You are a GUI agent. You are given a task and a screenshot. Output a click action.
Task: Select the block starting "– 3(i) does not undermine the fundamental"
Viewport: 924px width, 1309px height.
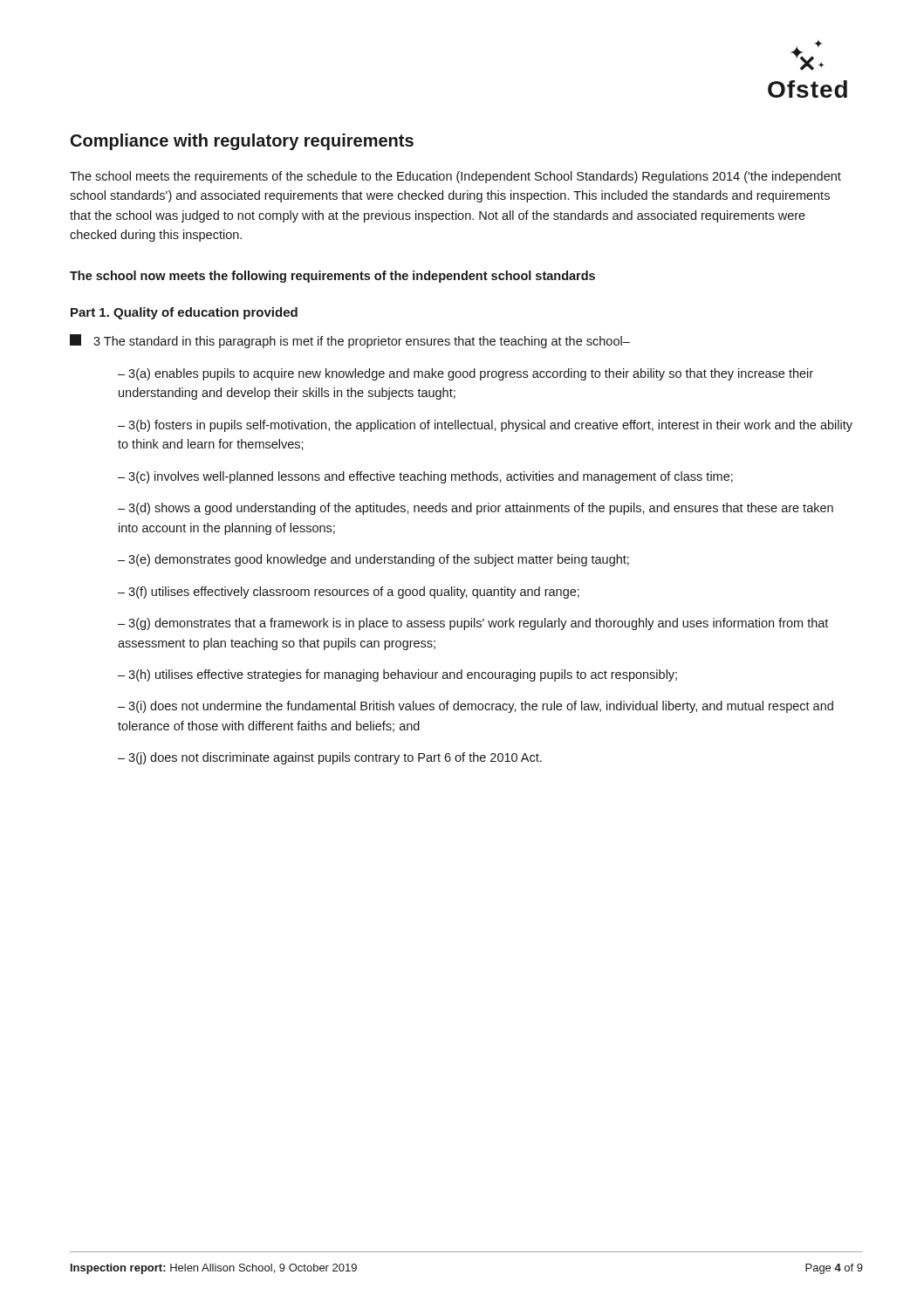pos(476,716)
